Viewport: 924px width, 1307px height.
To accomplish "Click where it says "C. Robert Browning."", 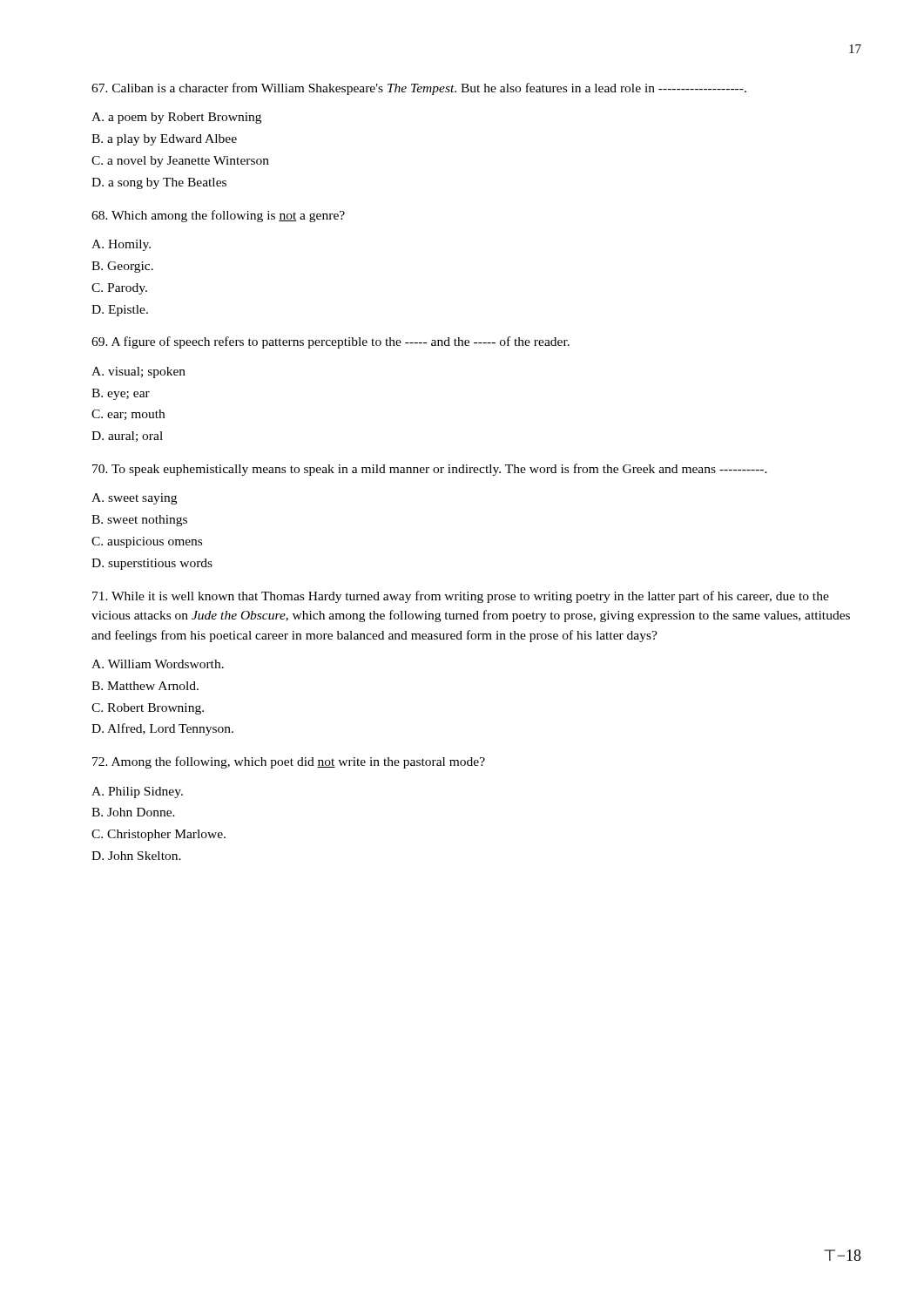I will click(x=148, y=707).
